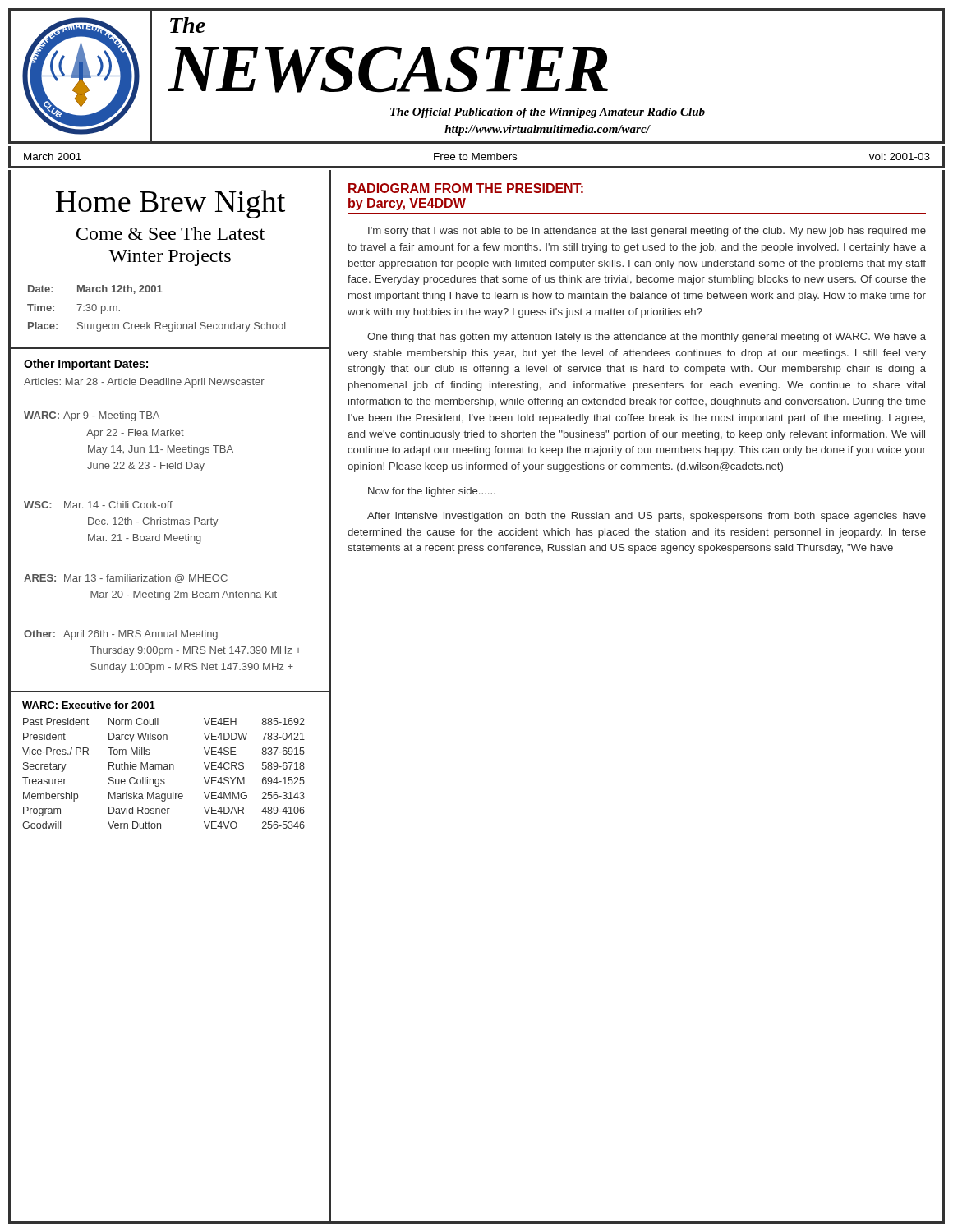Locate the block starting "WARC: Apr 9 - Meeting TBA Apr 22"
Viewport: 953px width, 1232px height.
(x=170, y=441)
